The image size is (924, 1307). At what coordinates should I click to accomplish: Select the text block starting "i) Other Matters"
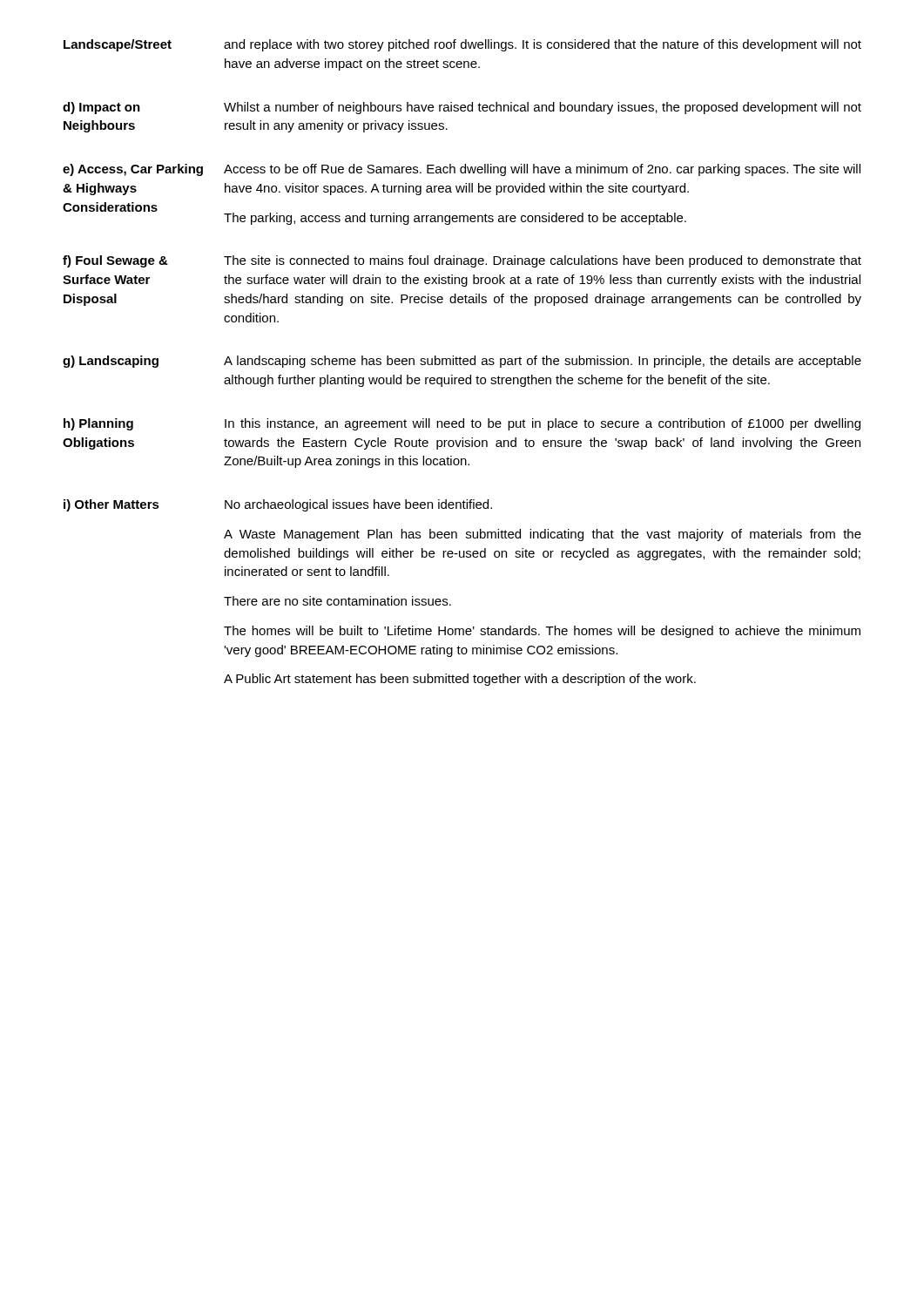[111, 504]
